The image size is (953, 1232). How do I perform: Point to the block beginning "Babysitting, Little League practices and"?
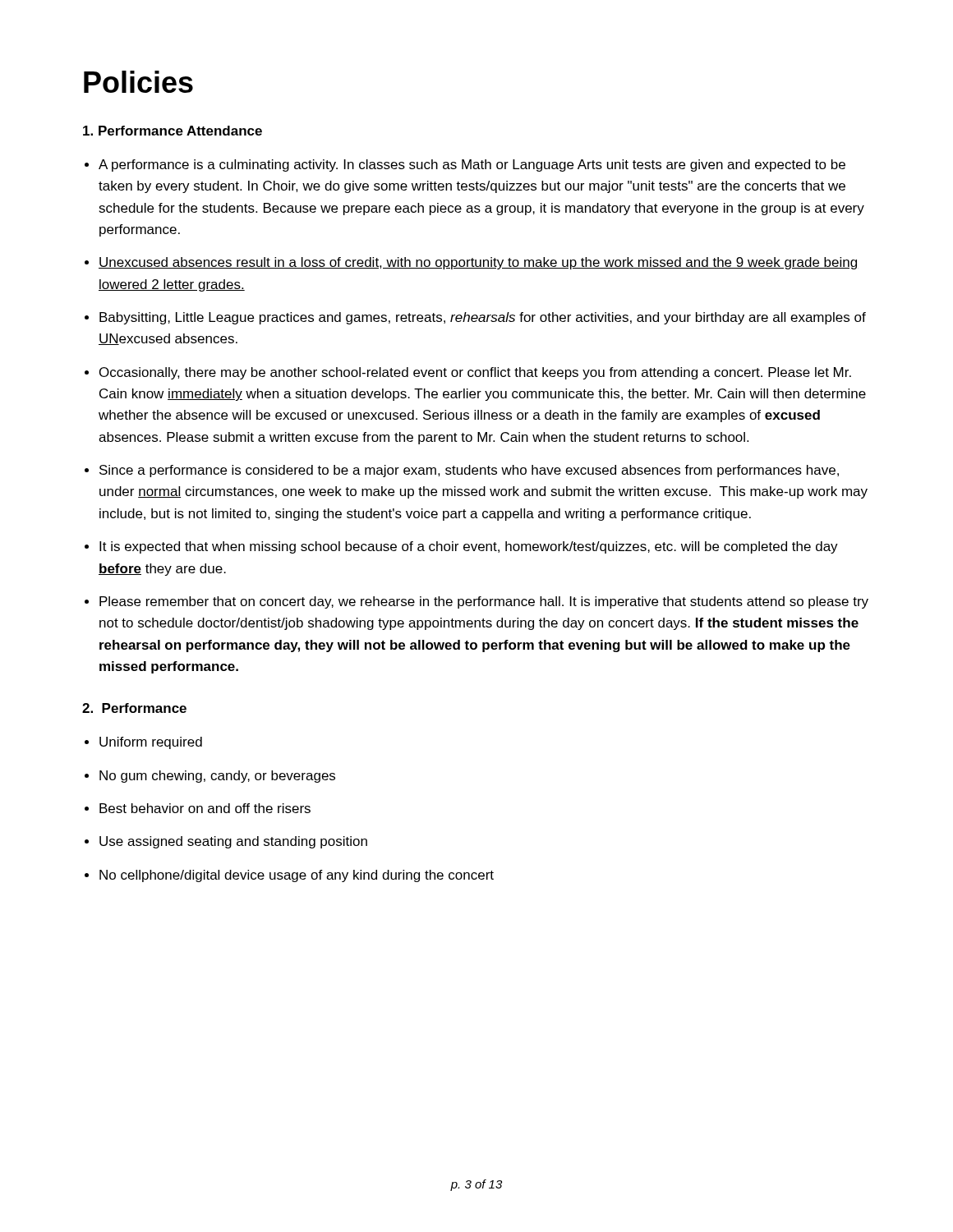pyautogui.click(x=482, y=328)
